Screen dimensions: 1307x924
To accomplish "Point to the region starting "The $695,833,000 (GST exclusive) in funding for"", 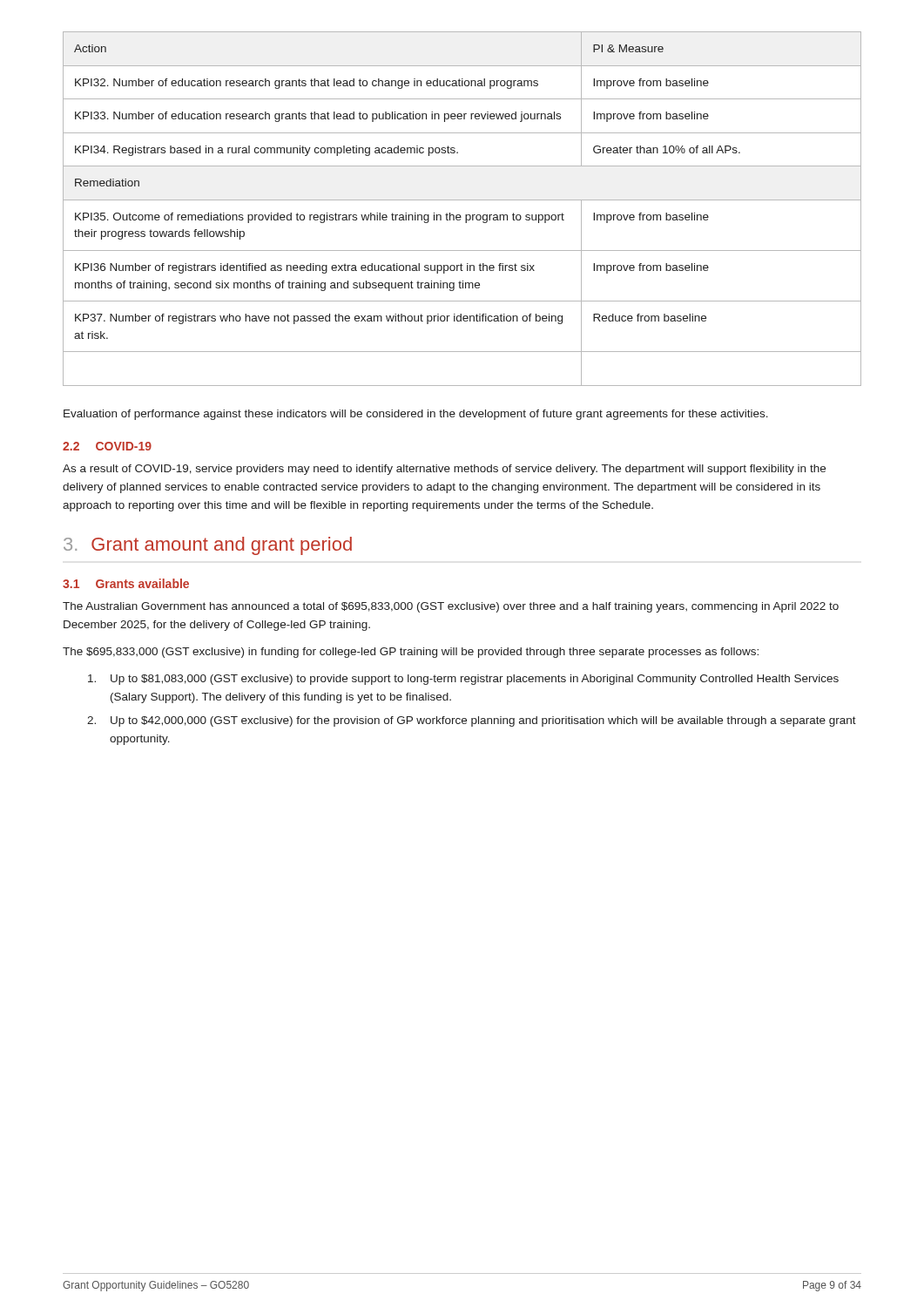I will click(x=411, y=652).
